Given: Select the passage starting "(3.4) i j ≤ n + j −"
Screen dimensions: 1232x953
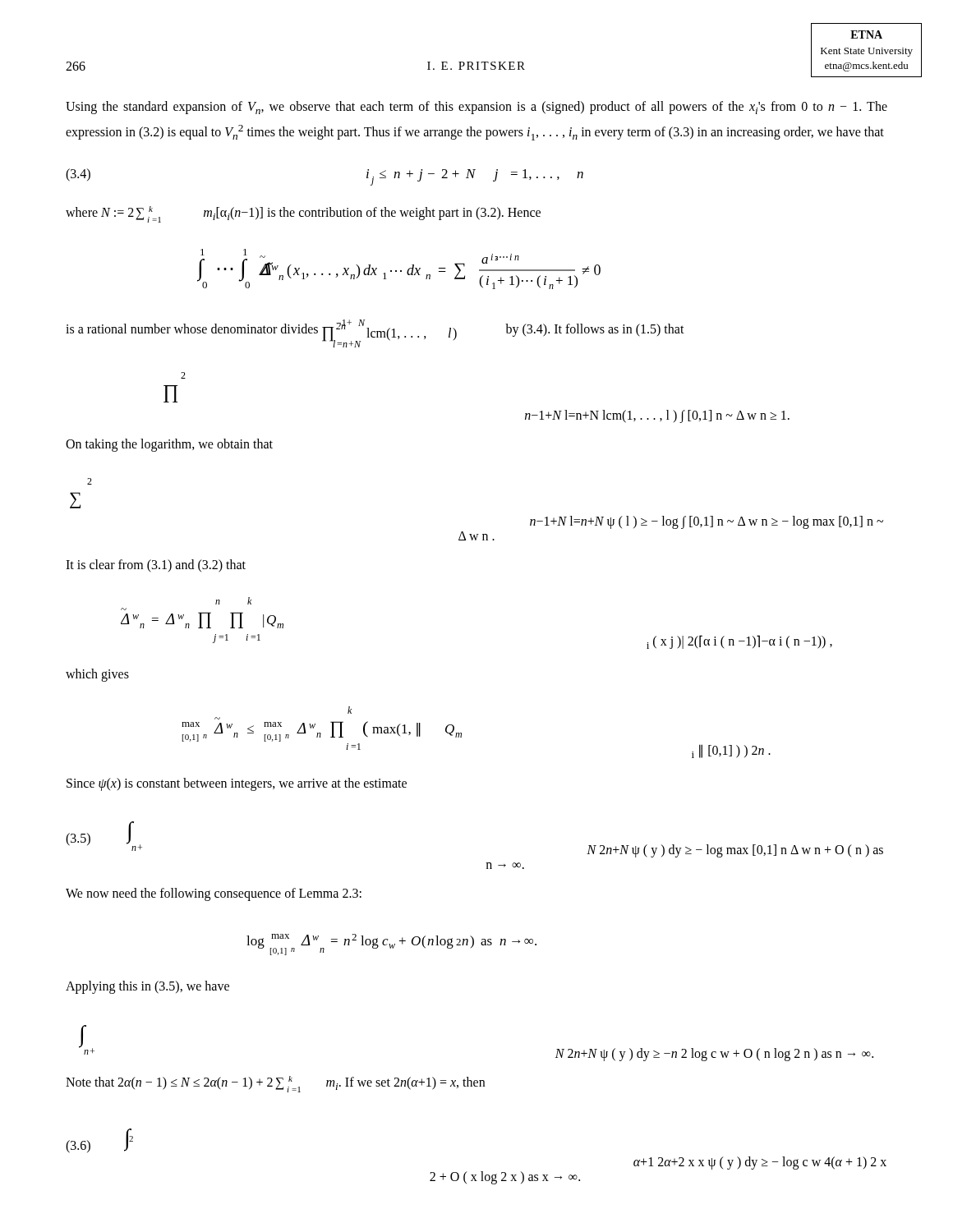Looking at the screenshot, I should coord(476,174).
